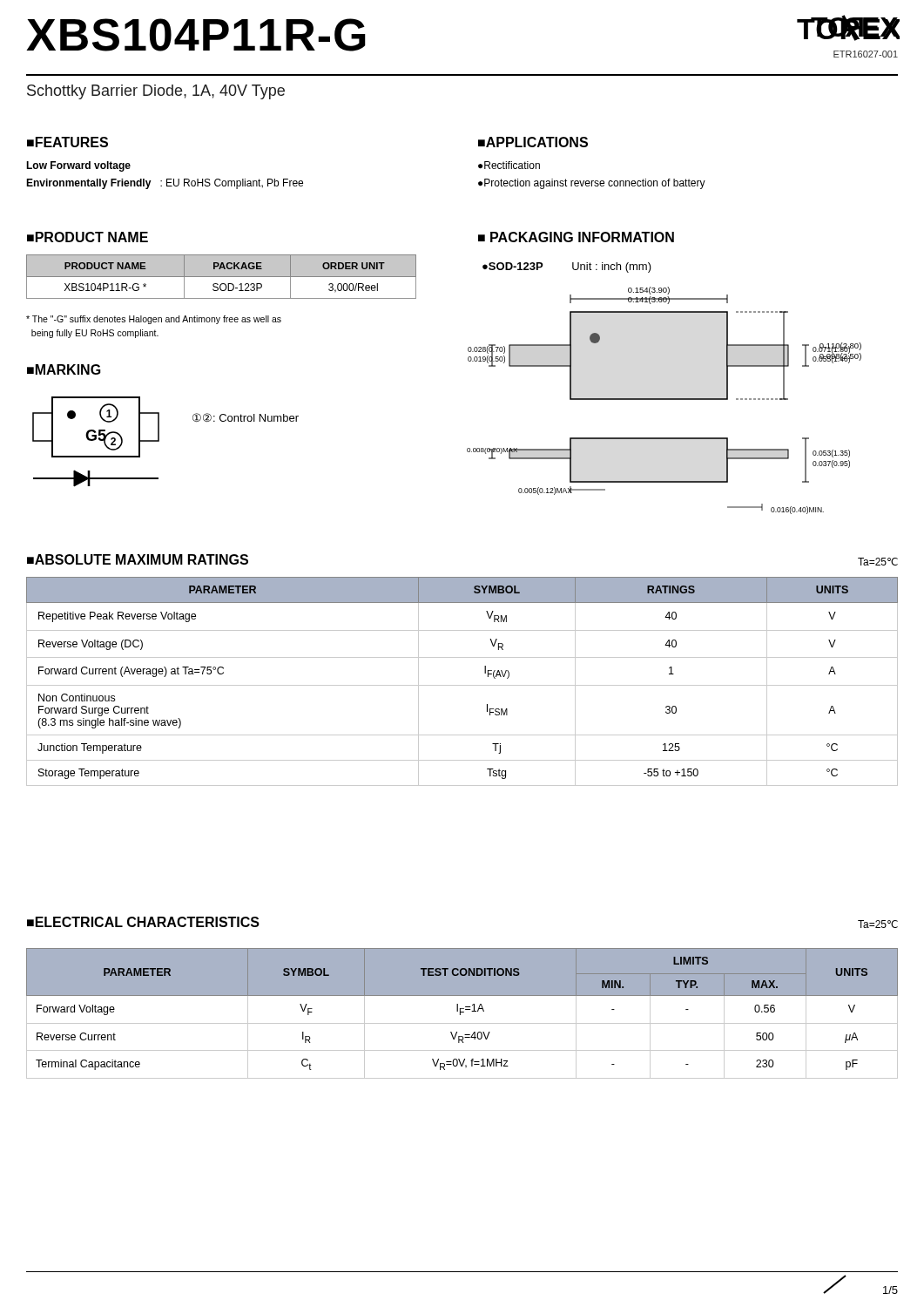Click on the table containing "TEST CONDITIONS"
This screenshot has height=1307, width=924.
click(462, 1013)
